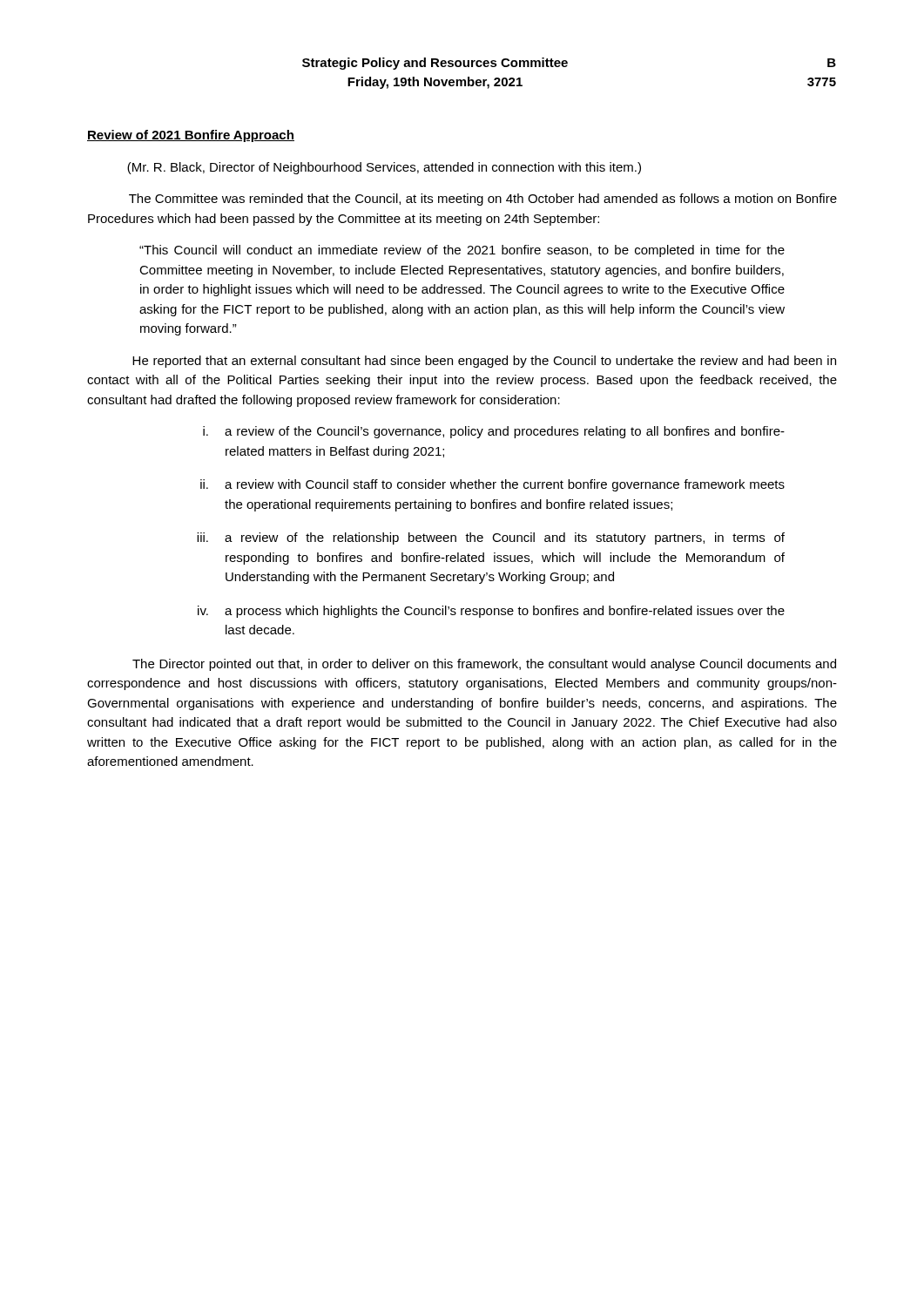Click the passage that begins "iv. a process which highlights the Council’s response"
924x1307 pixels.
(x=471, y=620)
